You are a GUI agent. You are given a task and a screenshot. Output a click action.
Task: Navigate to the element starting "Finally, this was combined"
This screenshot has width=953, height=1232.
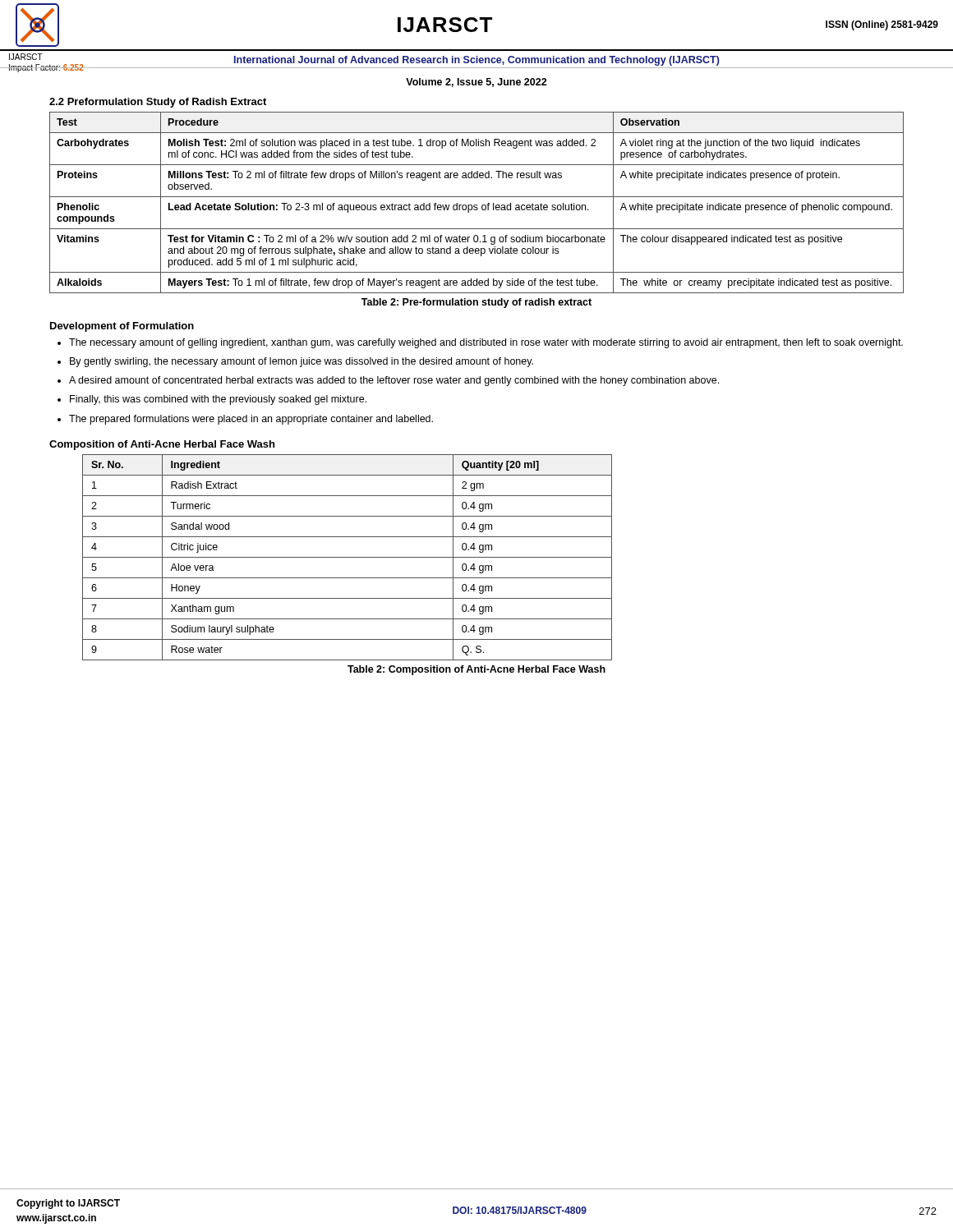pyautogui.click(x=218, y=399)
